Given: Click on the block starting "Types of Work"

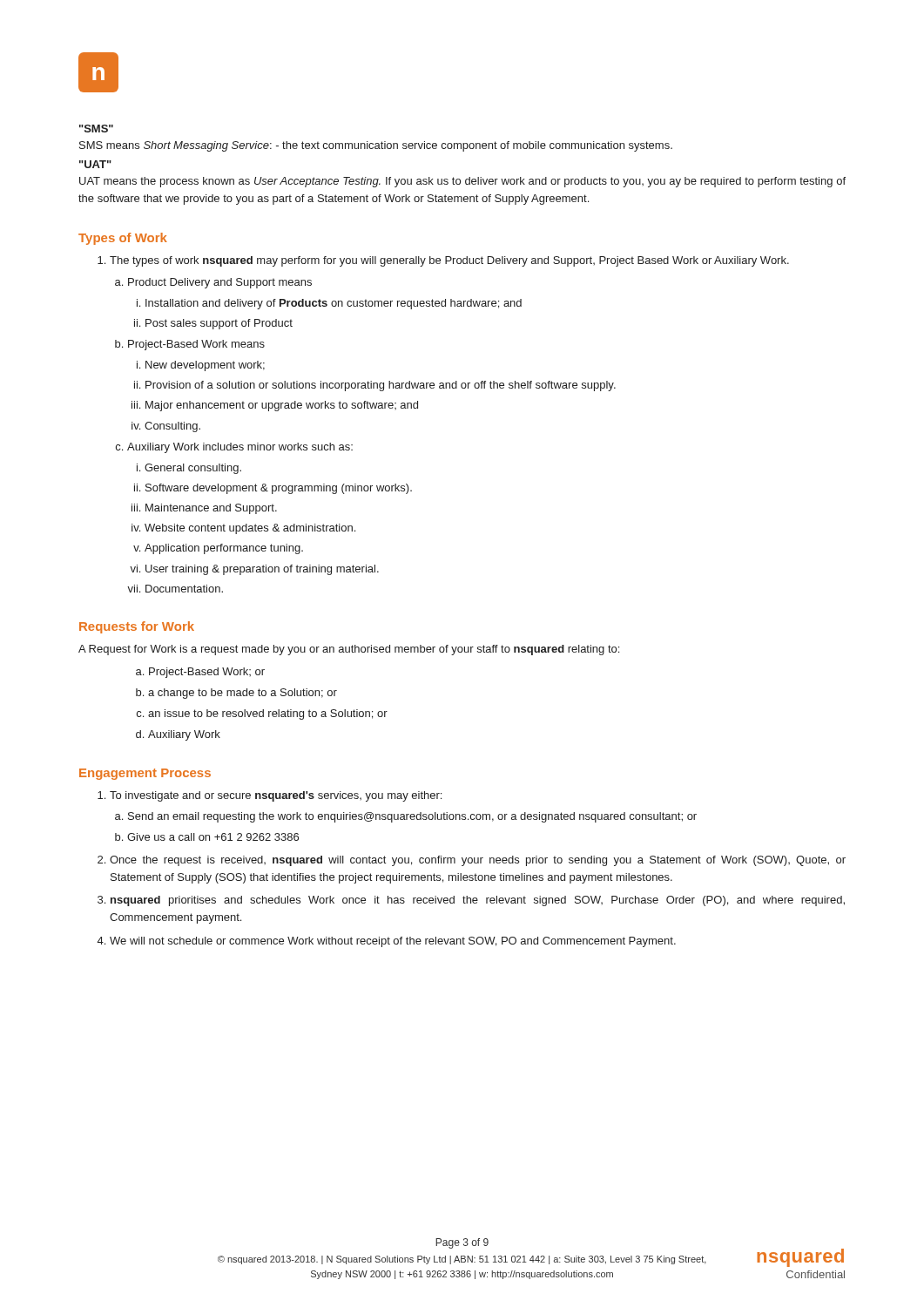Looking at the screenshot, I should point(123,238).
